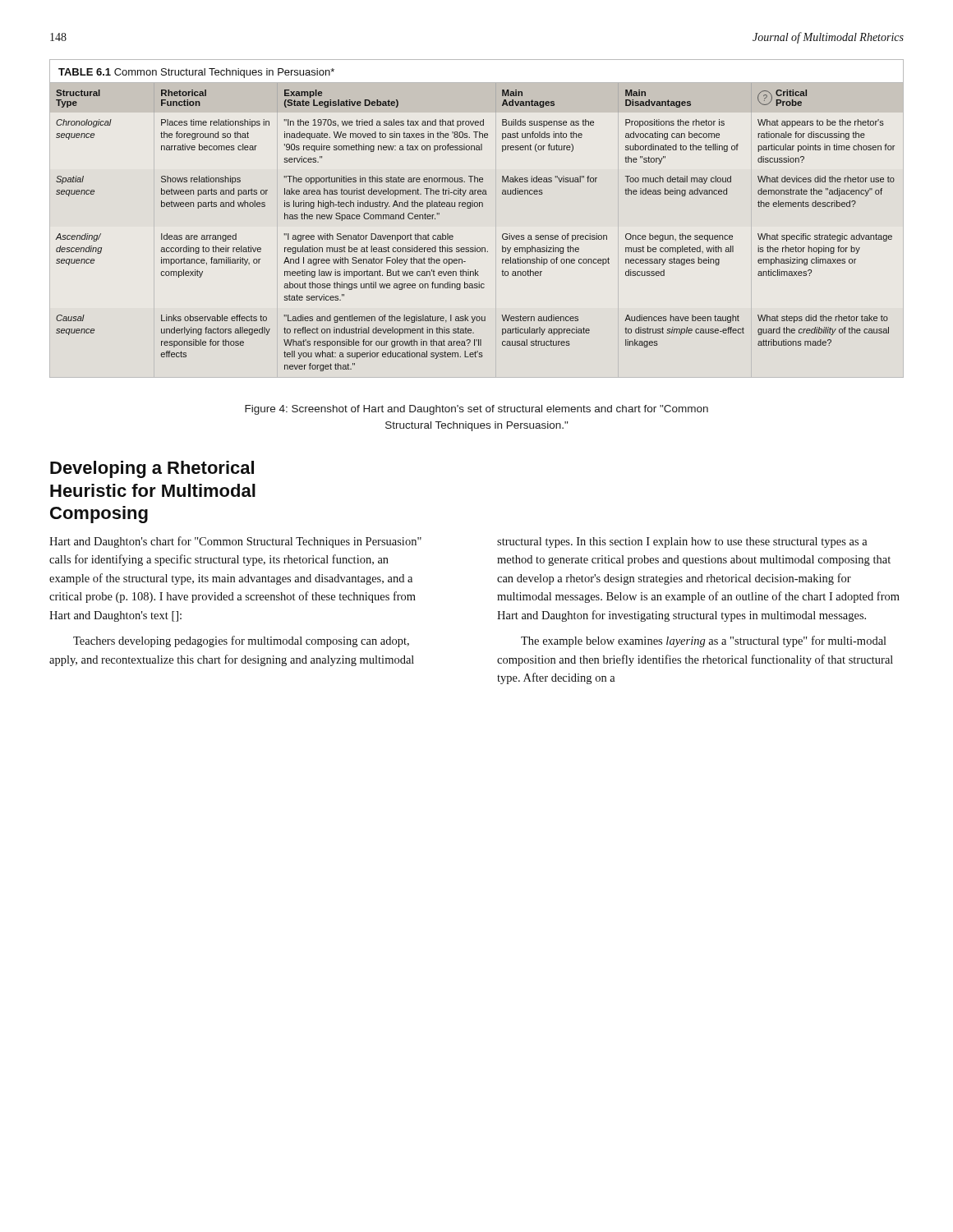The image size is (953, 1232).
Task: Find the block on this page that starts "Hart and Daughton's chart for "Common Structural"
Action: [238, 600]
